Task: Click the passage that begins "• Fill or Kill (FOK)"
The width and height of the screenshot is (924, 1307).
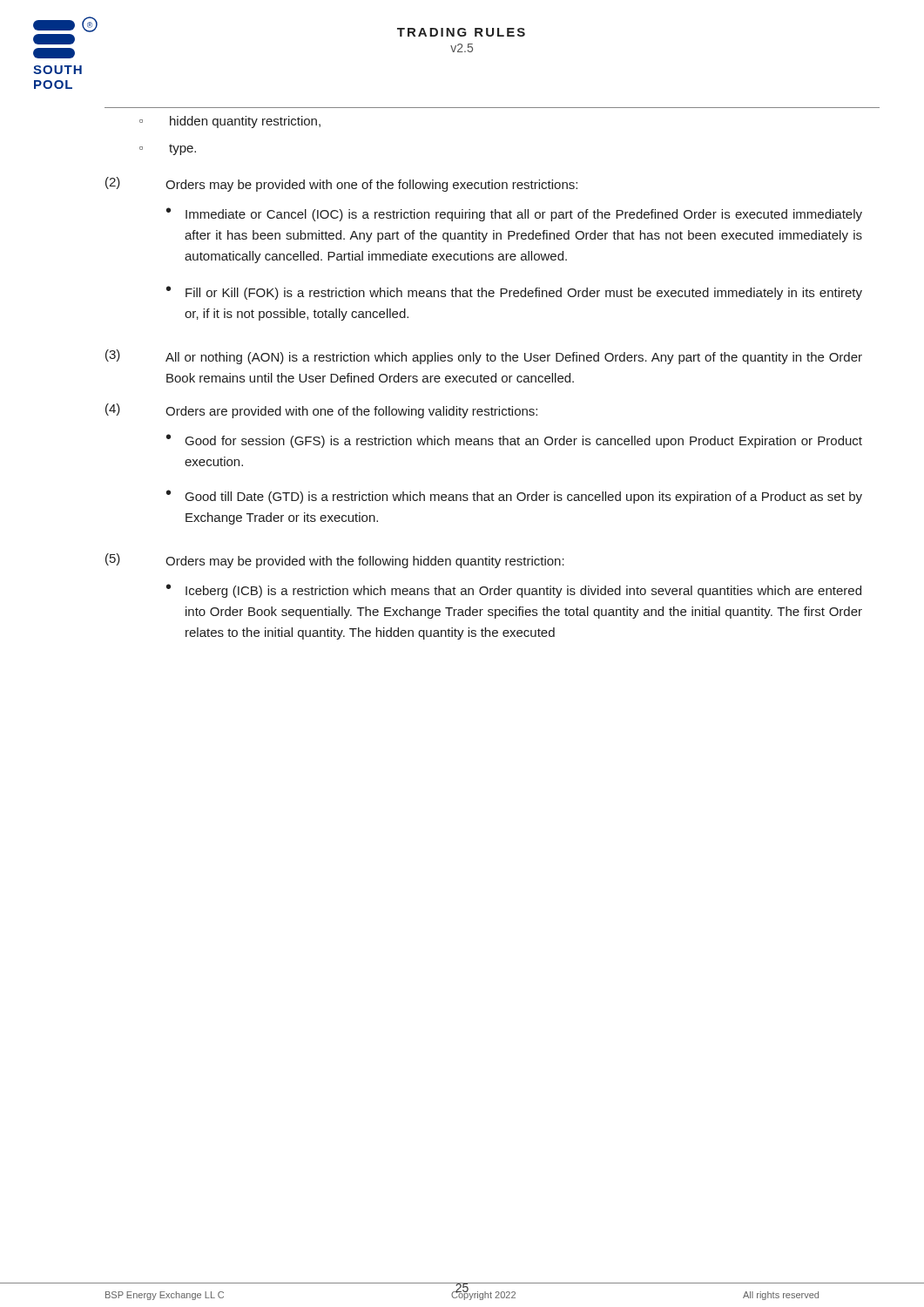Action: click(514, 303)
